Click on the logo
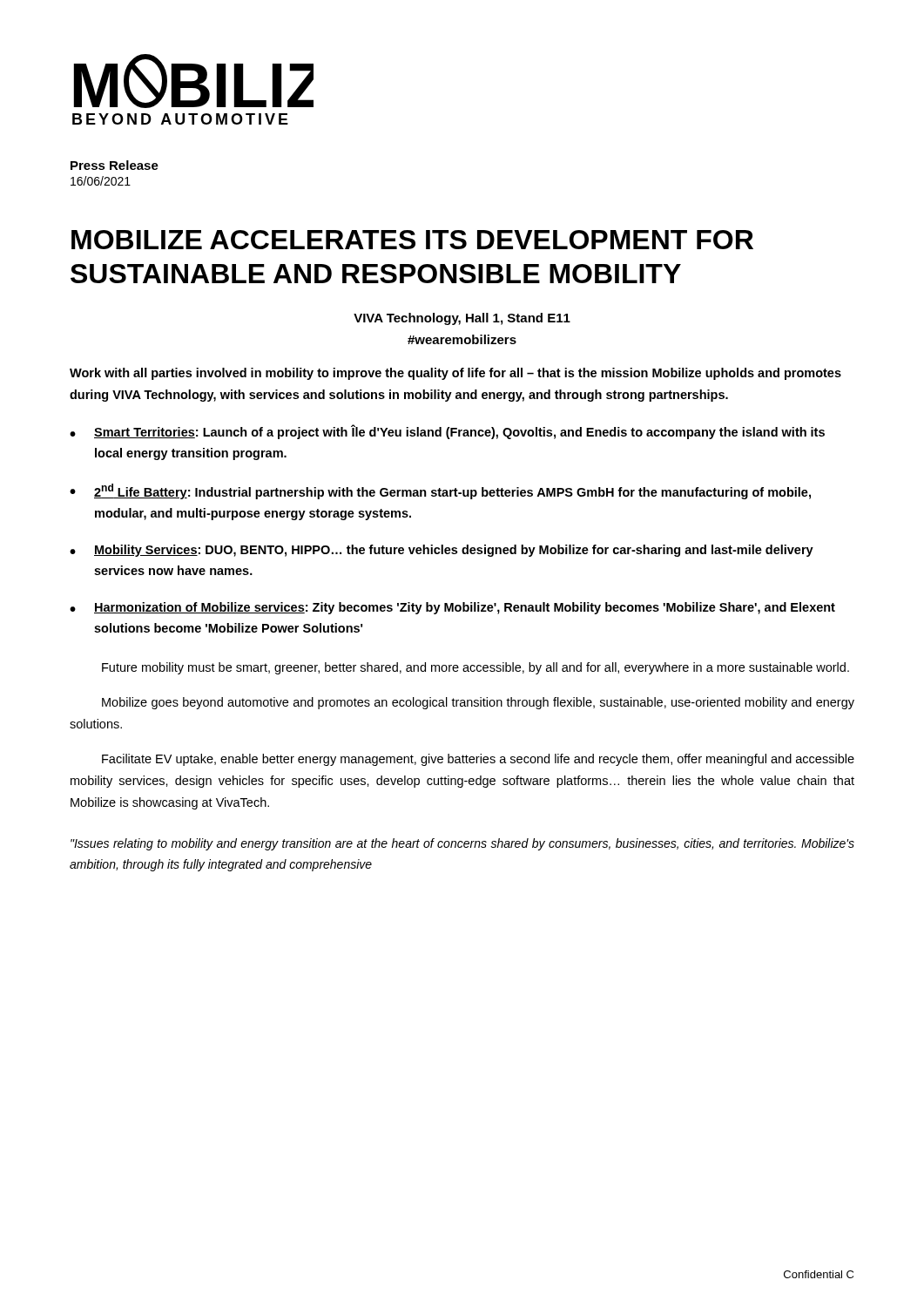 (462, 89)
